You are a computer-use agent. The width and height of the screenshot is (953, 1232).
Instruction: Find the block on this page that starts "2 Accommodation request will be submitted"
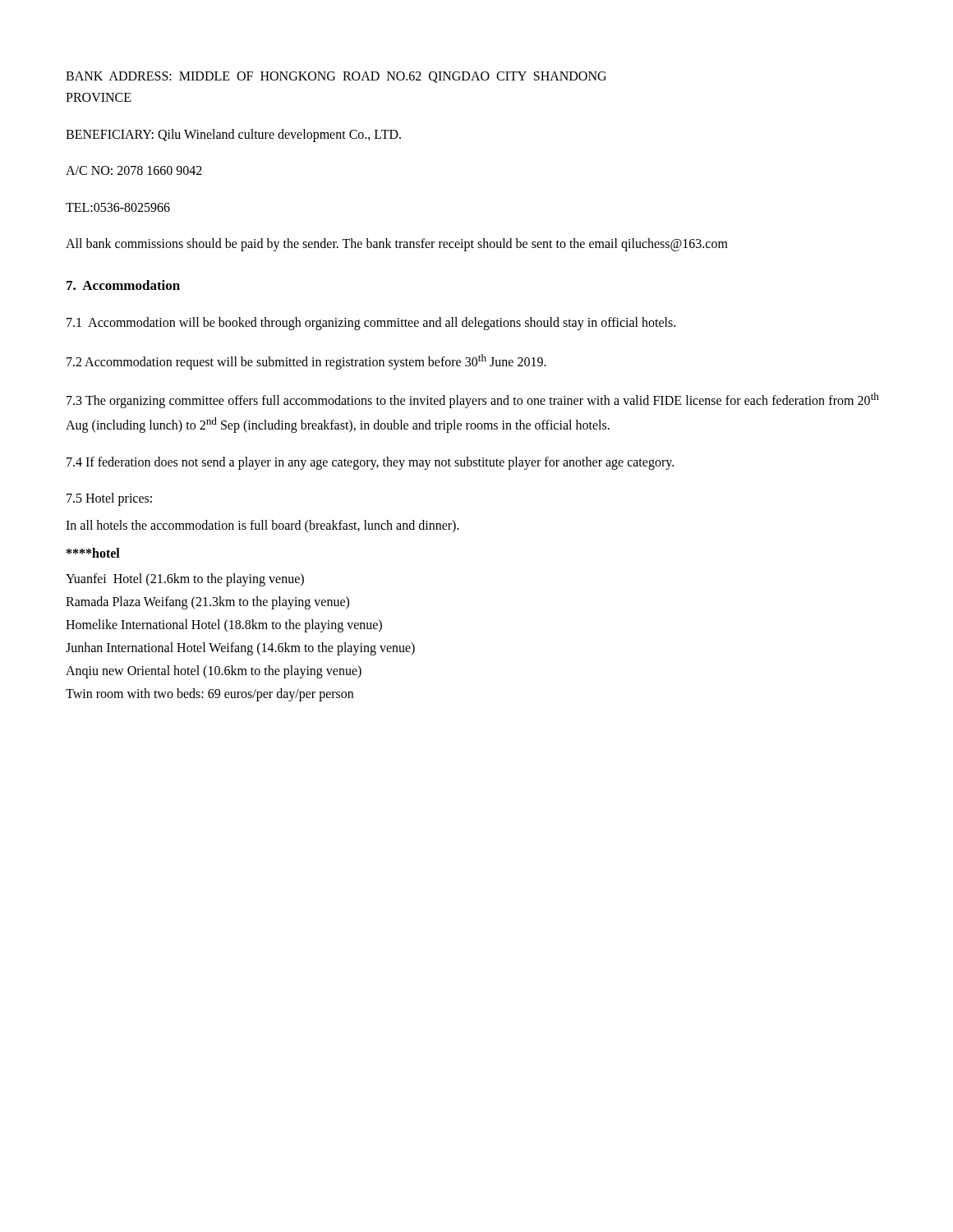click(306, 360)
